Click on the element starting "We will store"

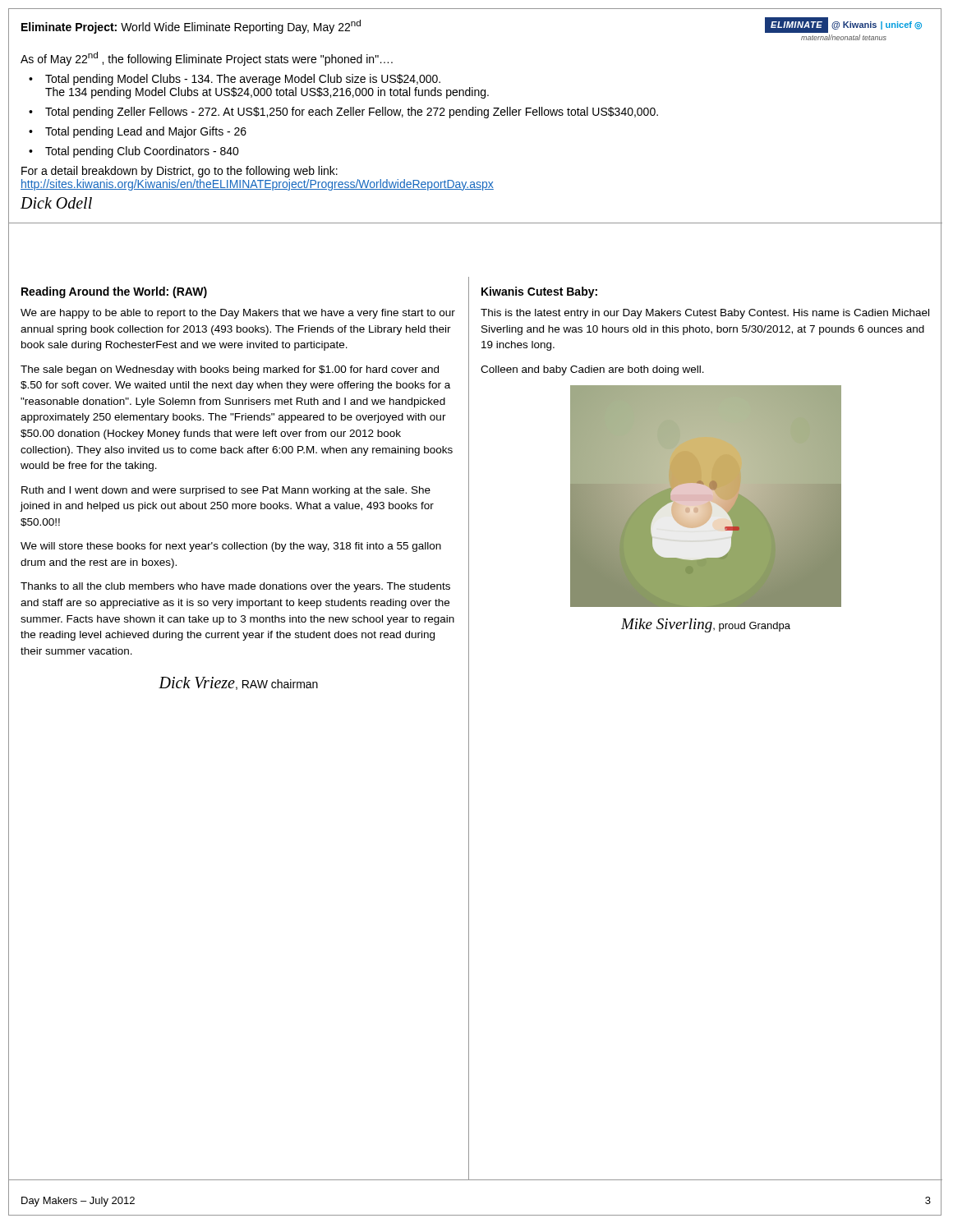click(231, 554)
